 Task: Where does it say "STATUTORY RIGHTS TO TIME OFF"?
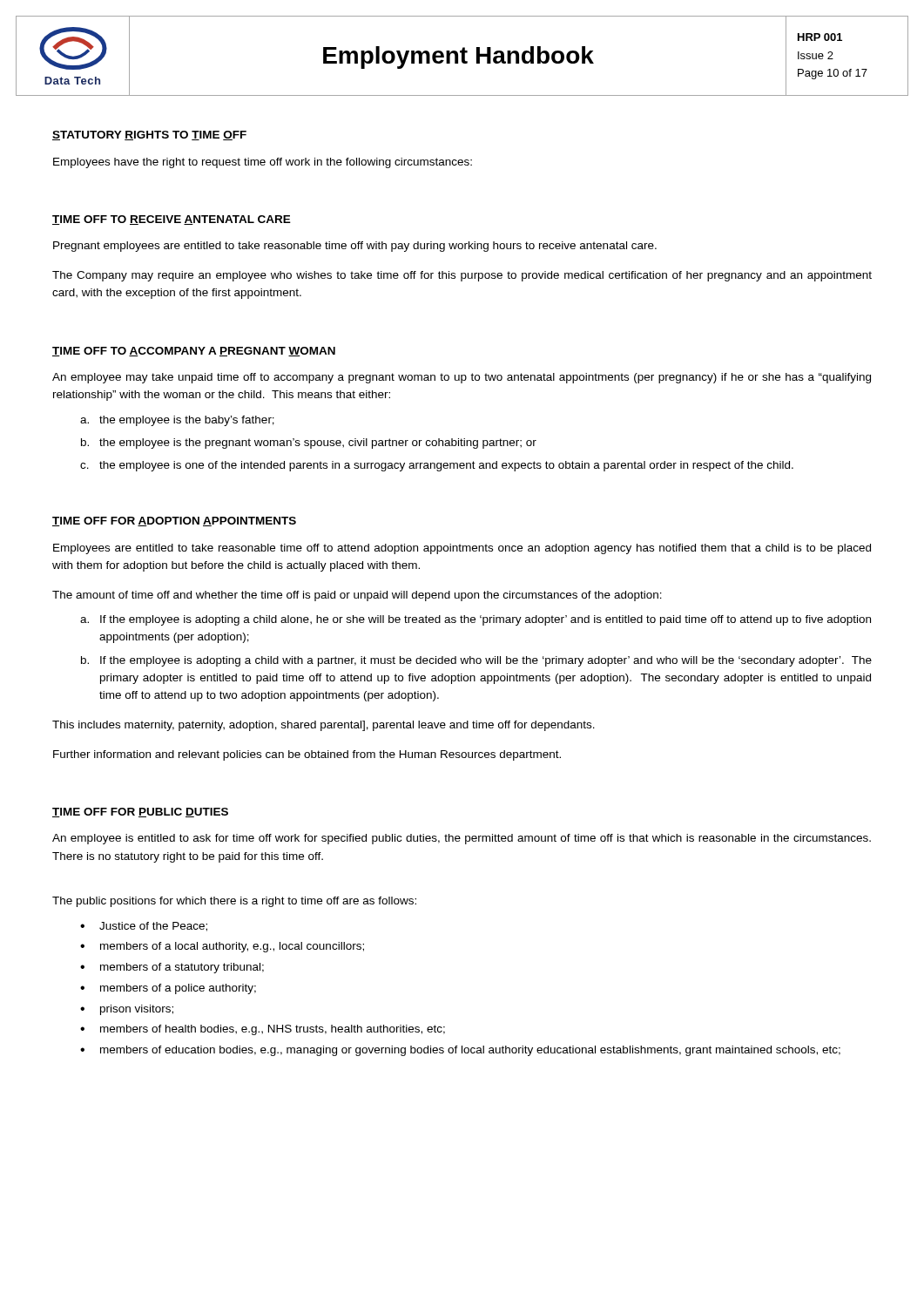149,135
